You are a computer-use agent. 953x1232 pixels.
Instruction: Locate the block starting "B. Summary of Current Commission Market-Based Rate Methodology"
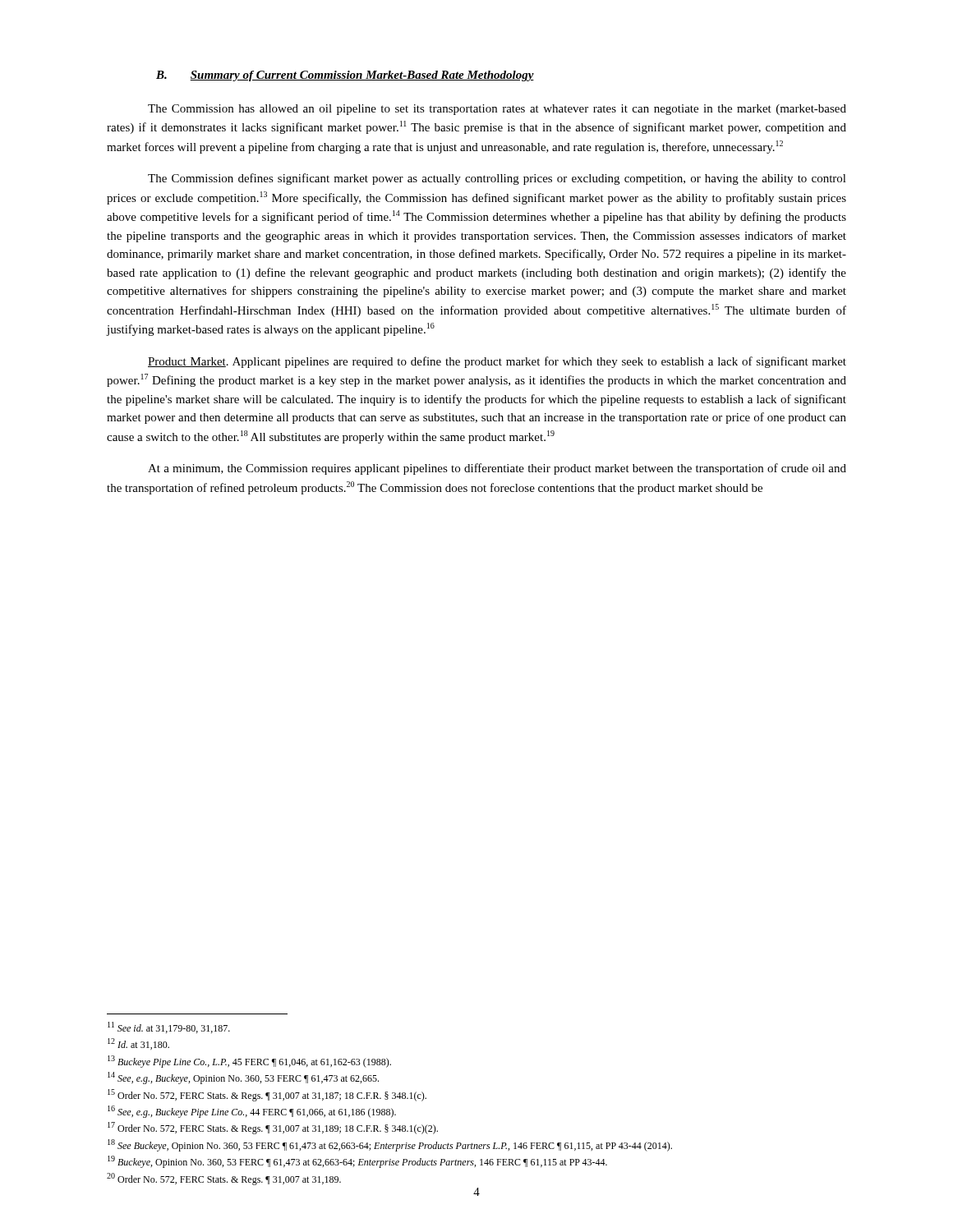pos(345,75)
